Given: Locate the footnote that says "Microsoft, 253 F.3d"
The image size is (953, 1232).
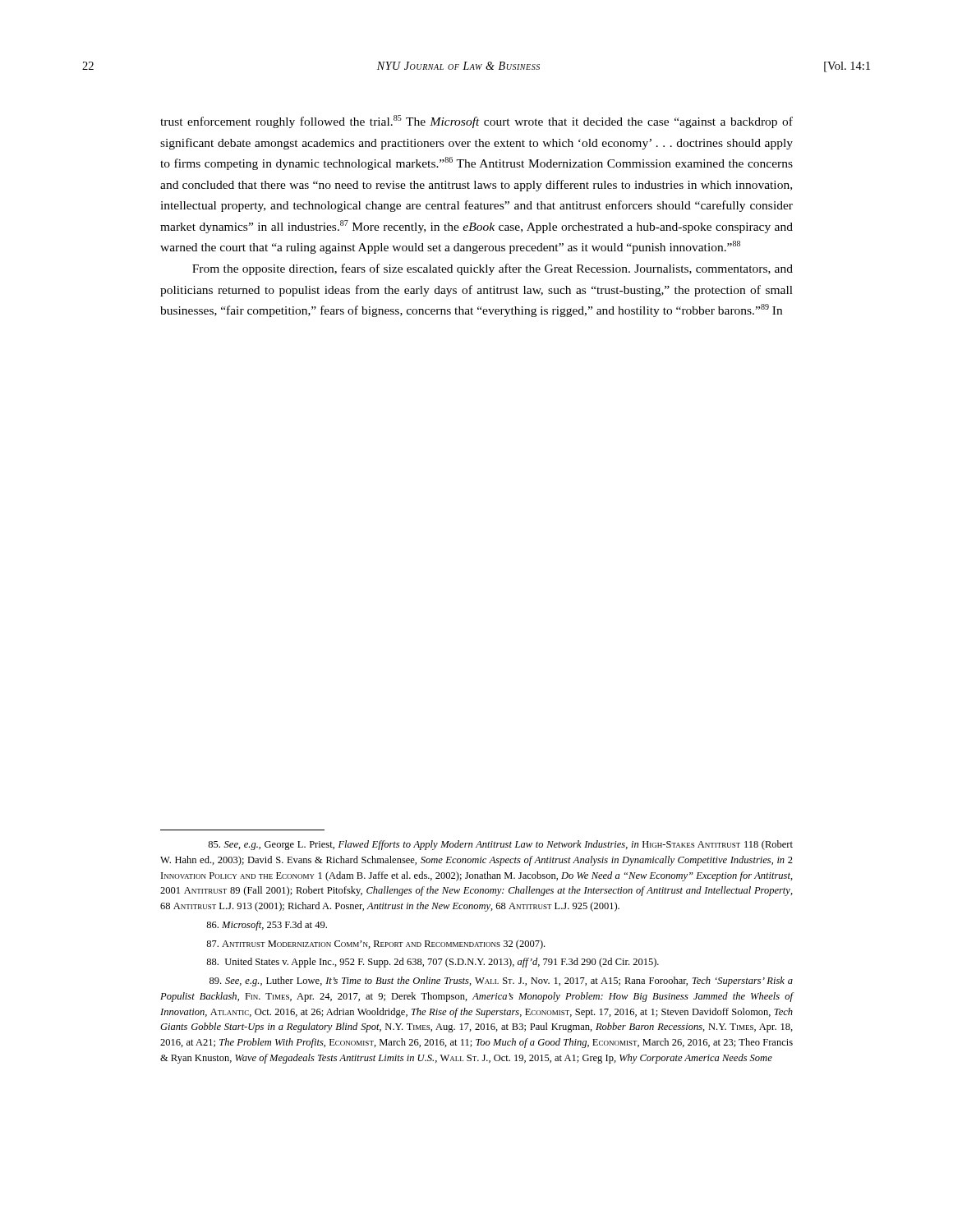Looking at the screenshot, I should [267, 926].
